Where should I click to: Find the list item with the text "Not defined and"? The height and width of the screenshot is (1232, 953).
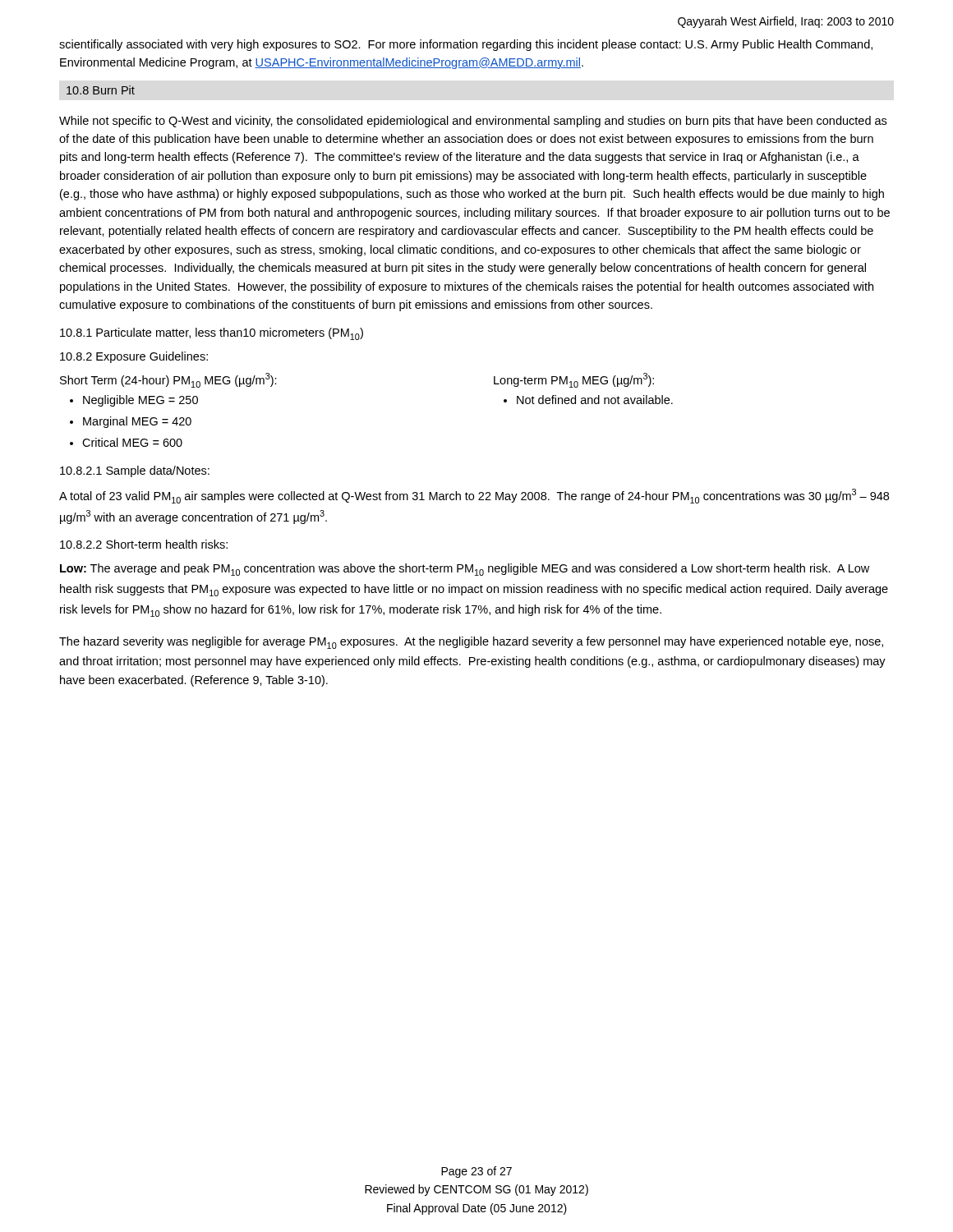tap(588, 400)
